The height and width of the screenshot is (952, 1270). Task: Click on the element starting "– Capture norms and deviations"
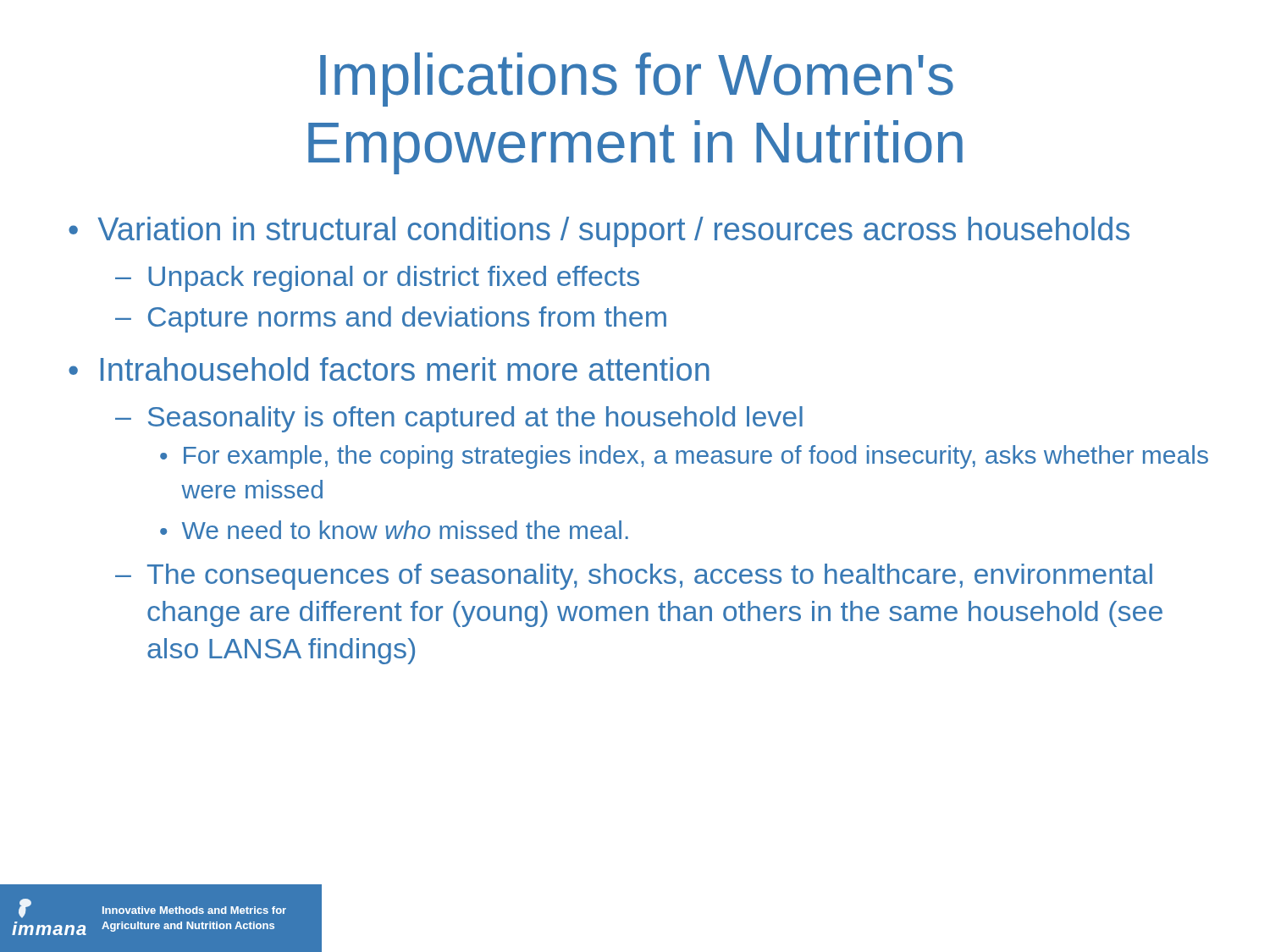663,317
